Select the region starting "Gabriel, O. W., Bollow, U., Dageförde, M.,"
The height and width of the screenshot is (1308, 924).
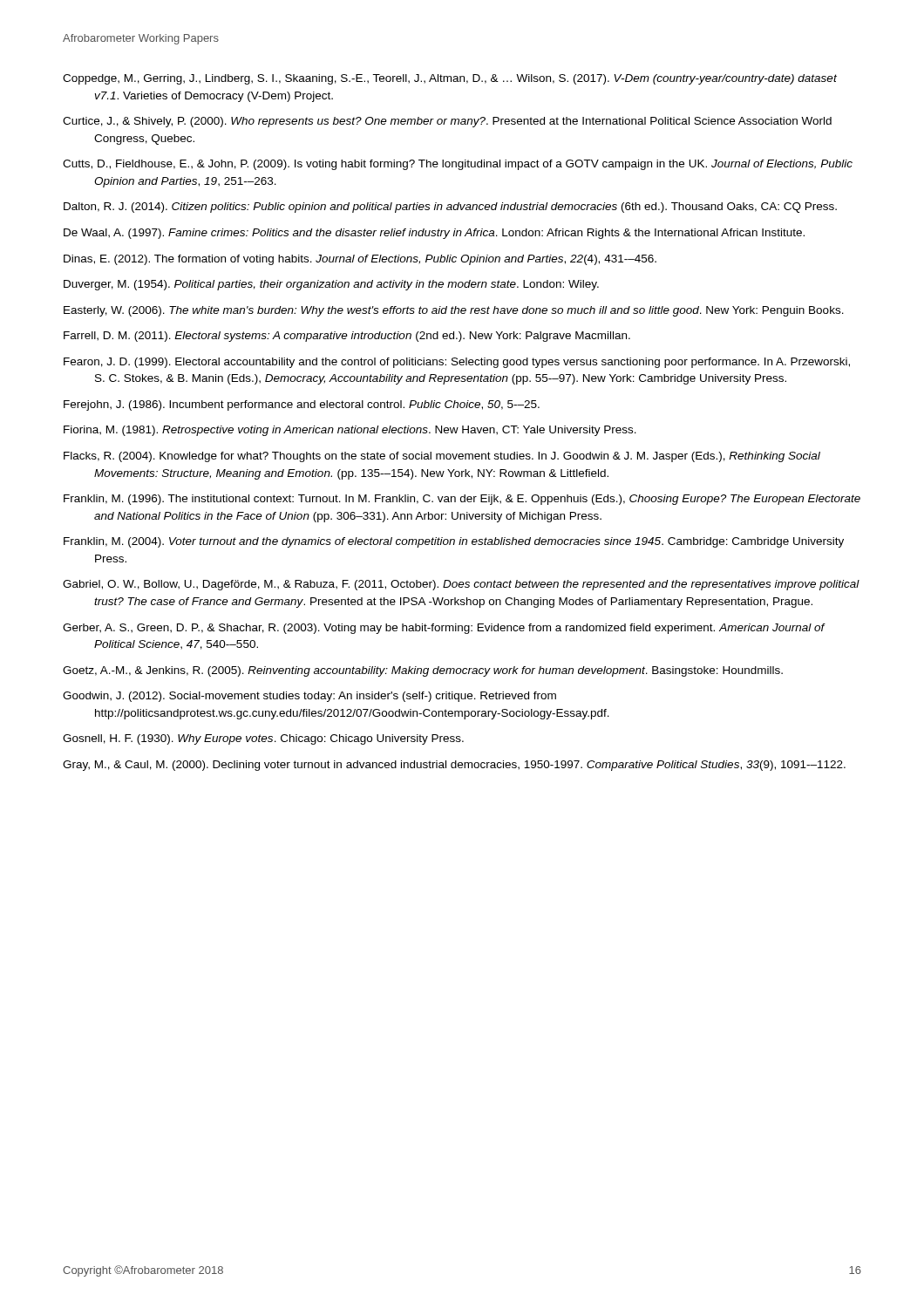tap(461, 593)
